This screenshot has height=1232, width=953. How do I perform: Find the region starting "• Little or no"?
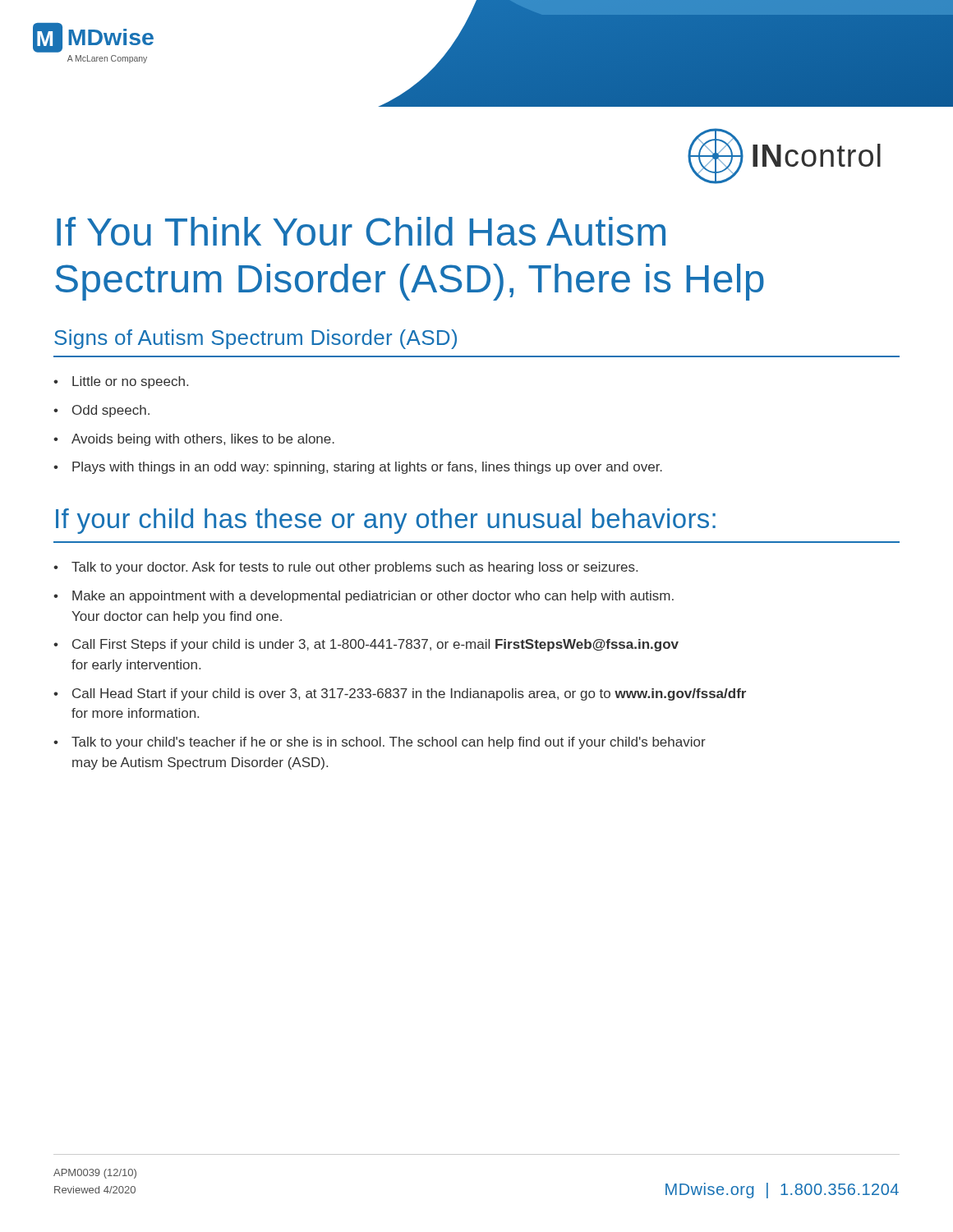[121, 382]
